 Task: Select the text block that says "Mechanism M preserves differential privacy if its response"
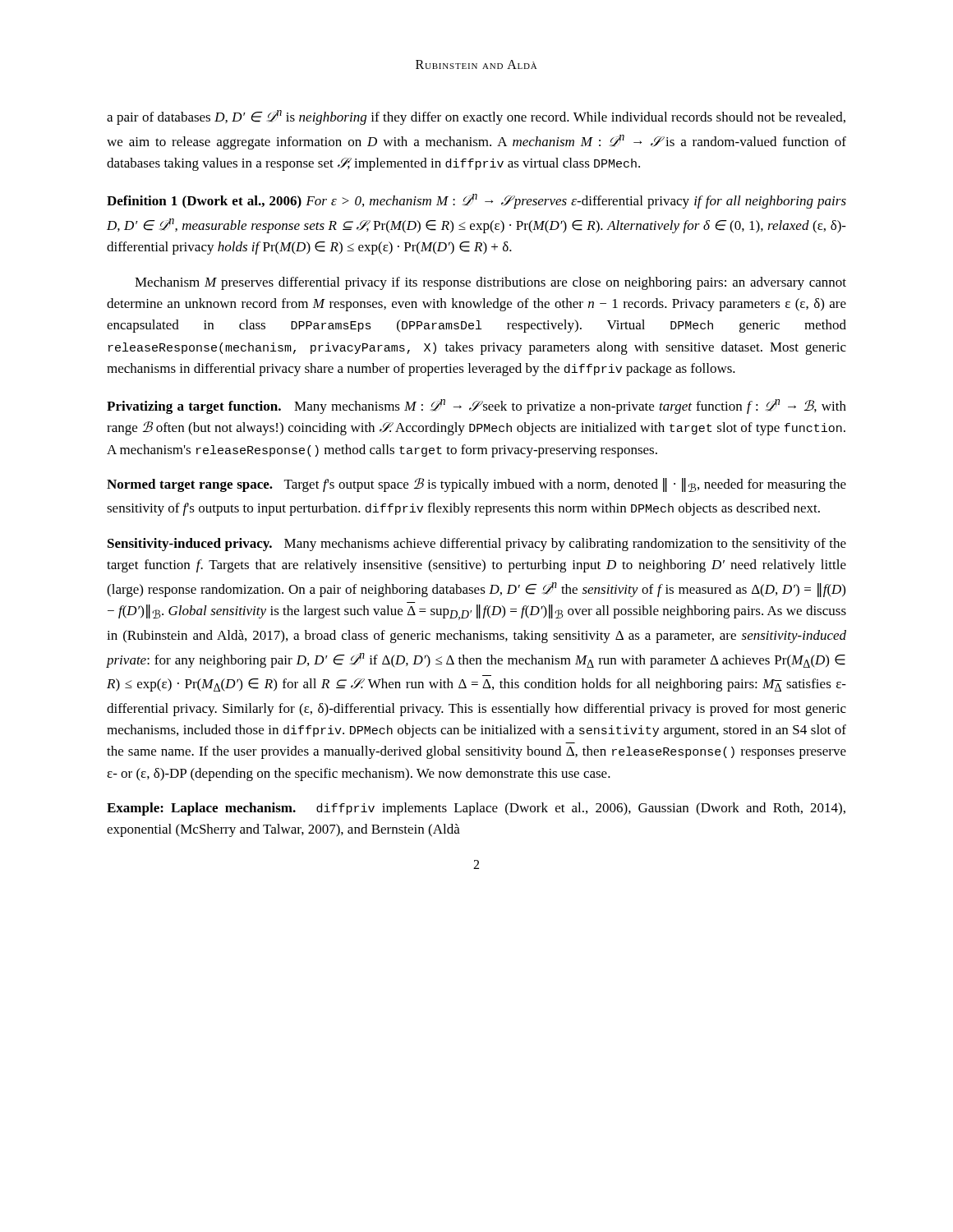(476, 326)
